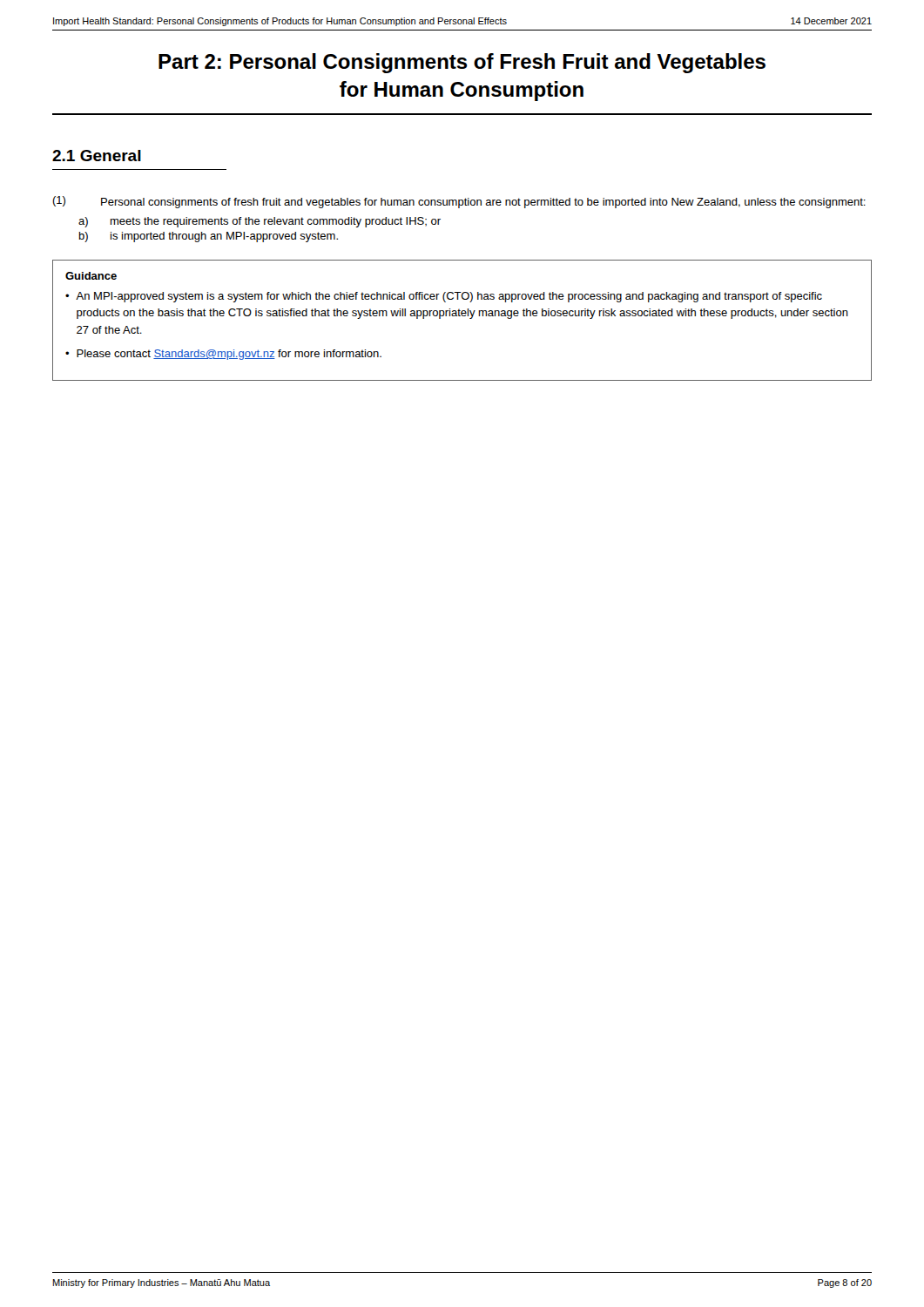Click on the list item containing "(1) Personal consignments of fresh fruit"
The height and width of the screenshot is (1307, 924).
(x=462, y=202)
